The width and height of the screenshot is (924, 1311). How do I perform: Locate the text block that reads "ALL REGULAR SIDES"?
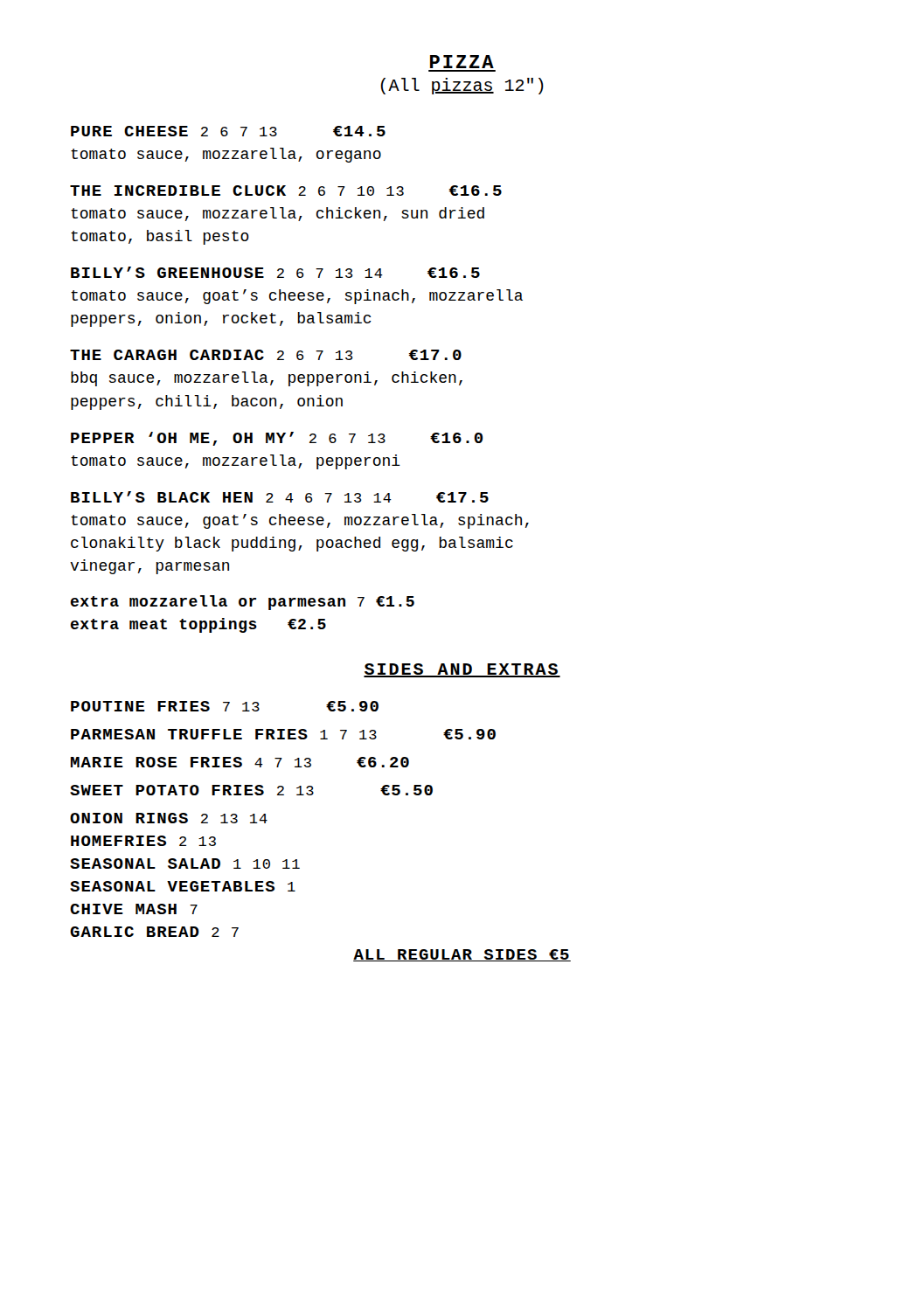(462, 955)
